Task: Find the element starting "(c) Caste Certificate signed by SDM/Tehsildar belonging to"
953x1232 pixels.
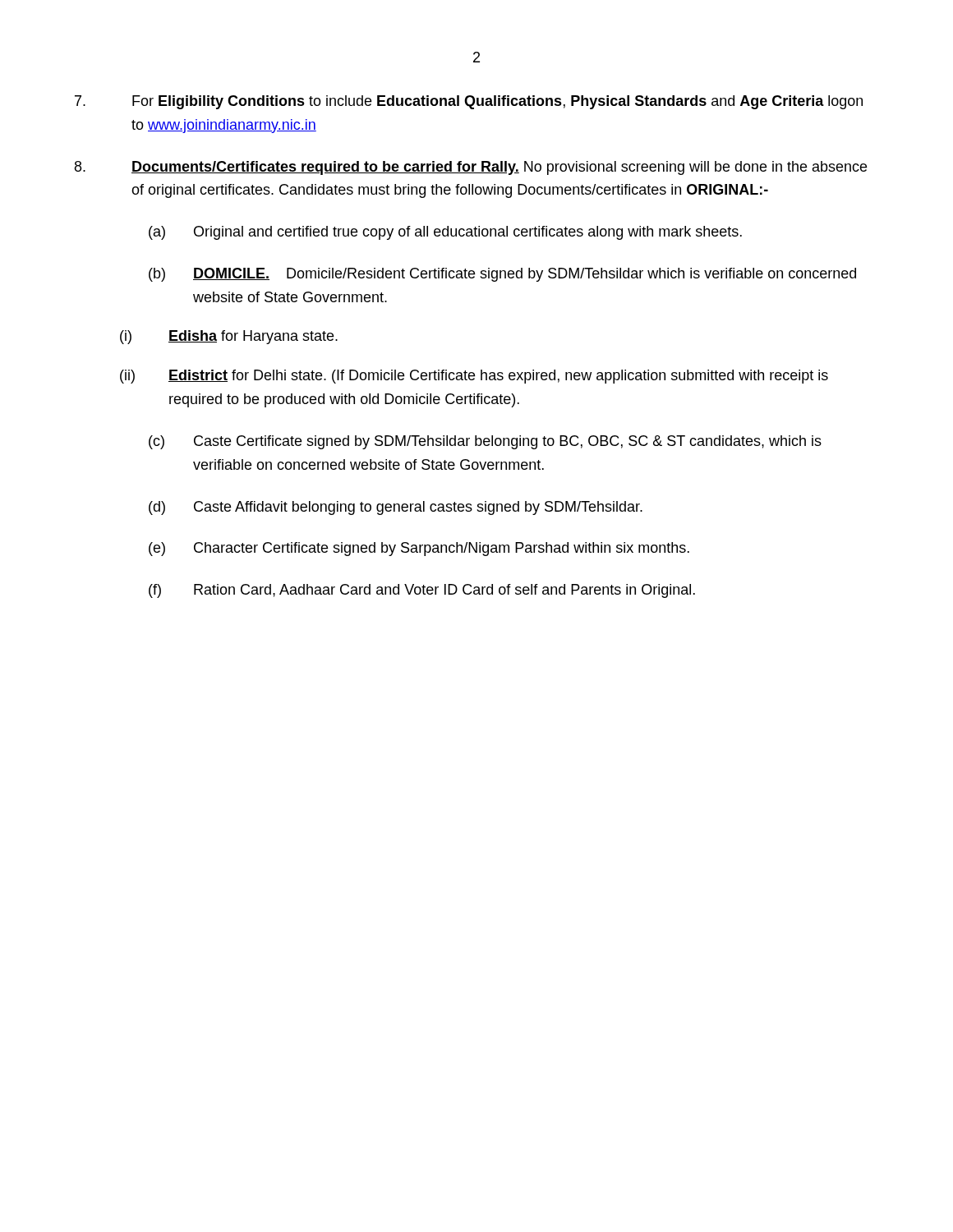Action: point(513,453)
